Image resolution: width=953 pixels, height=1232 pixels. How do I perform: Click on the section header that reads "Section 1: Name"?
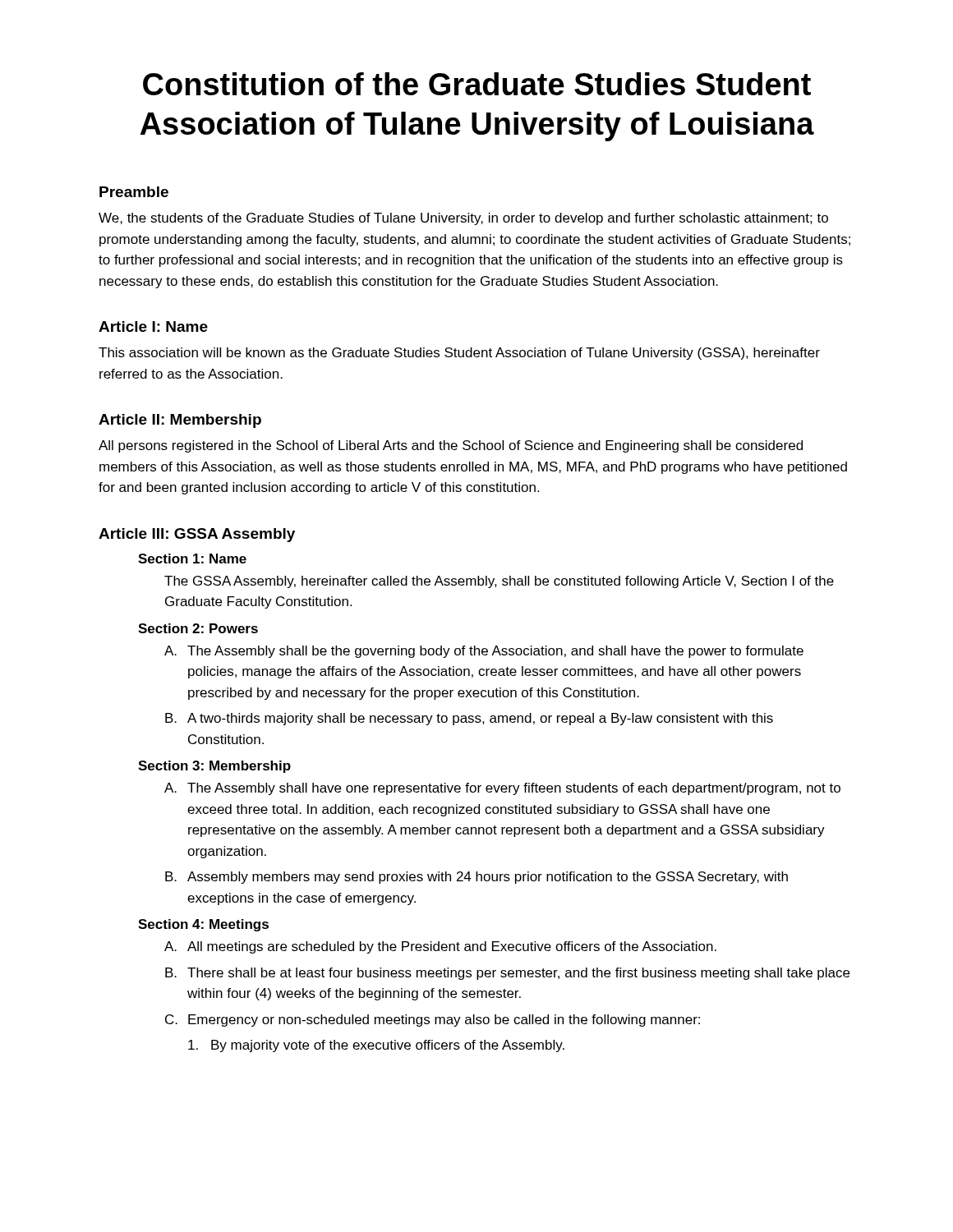coord(192,559)
